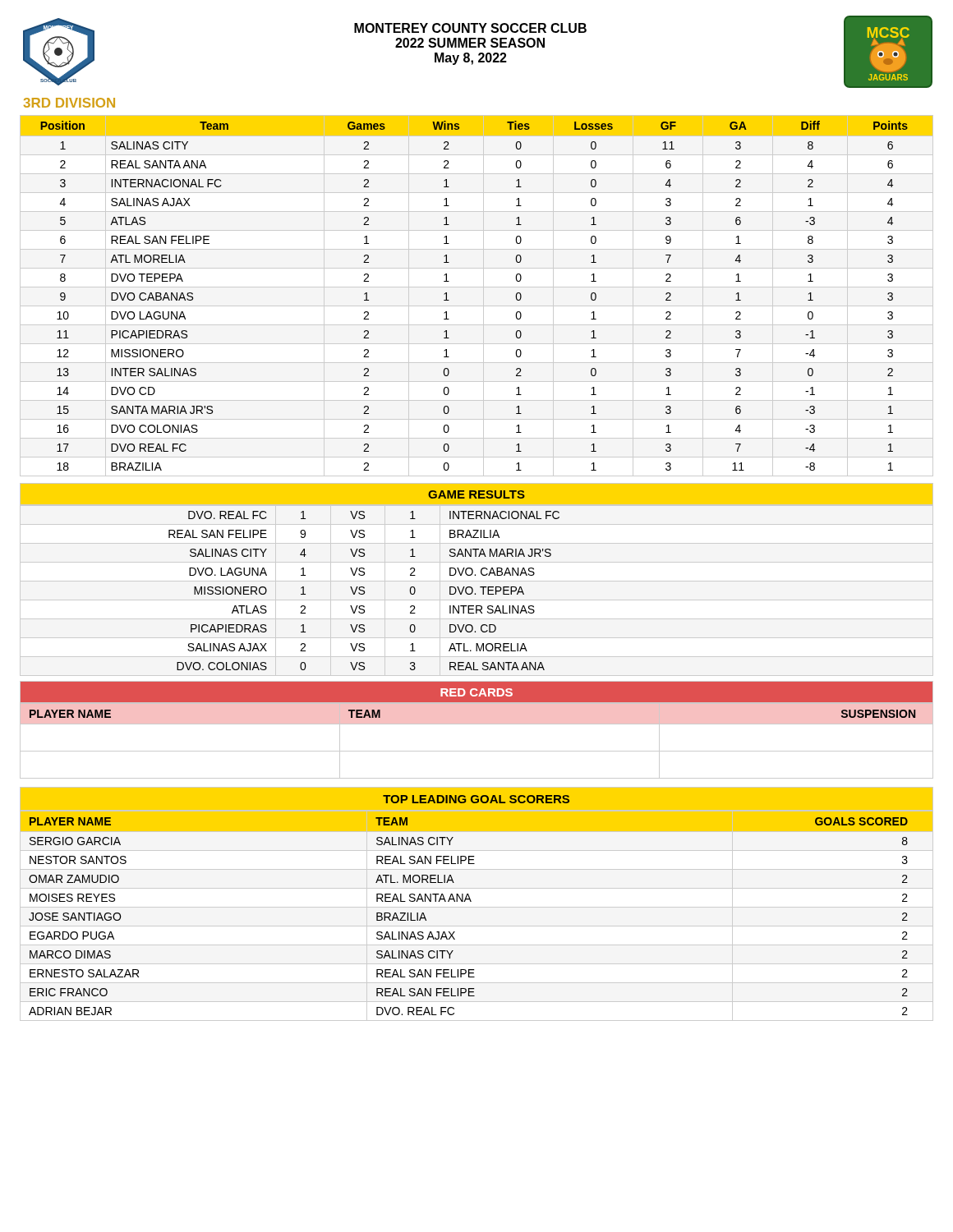The width and height of the screenshot is (953, 1232).
Task: Point to the passage starting "GAME RESULTS"
Action: [476, 494]
